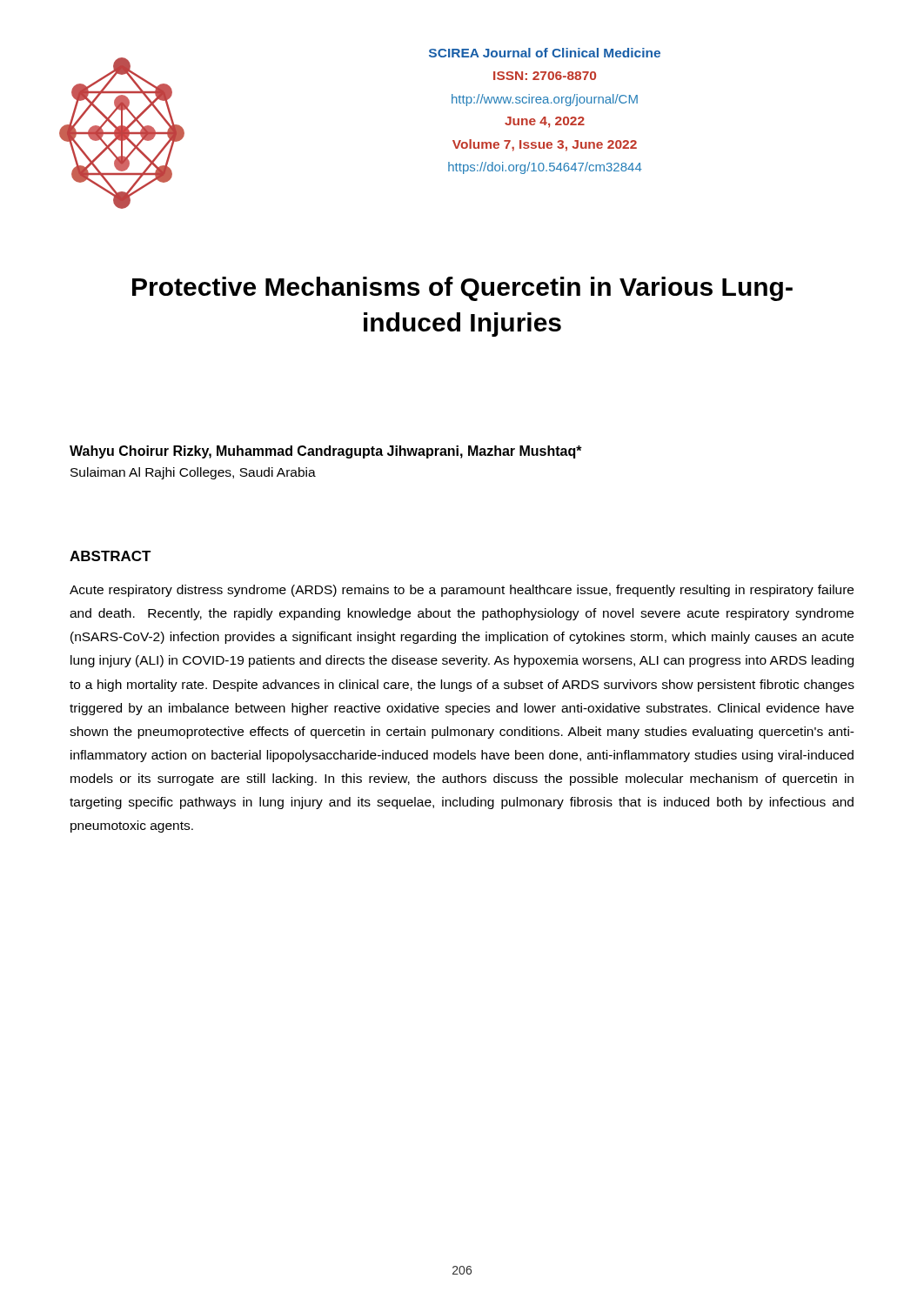Locate the title containing "Protective Mechanisms of Quercetin in Various Lung-induced Injuries"
Viewport: 924px width, 1305px height.
tap(462, 305)
